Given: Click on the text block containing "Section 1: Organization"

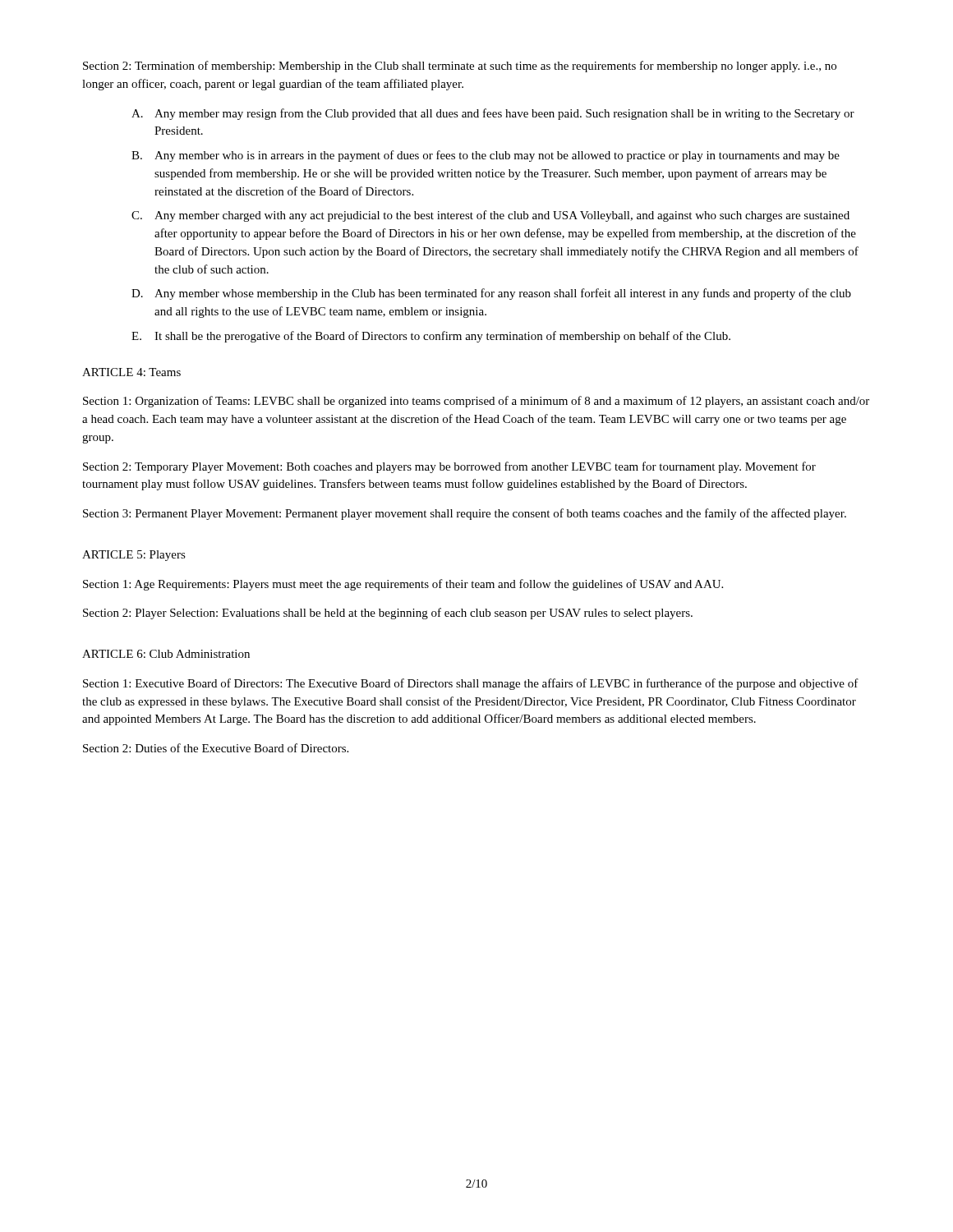Looking at the screenshot, I should point(476,419).
